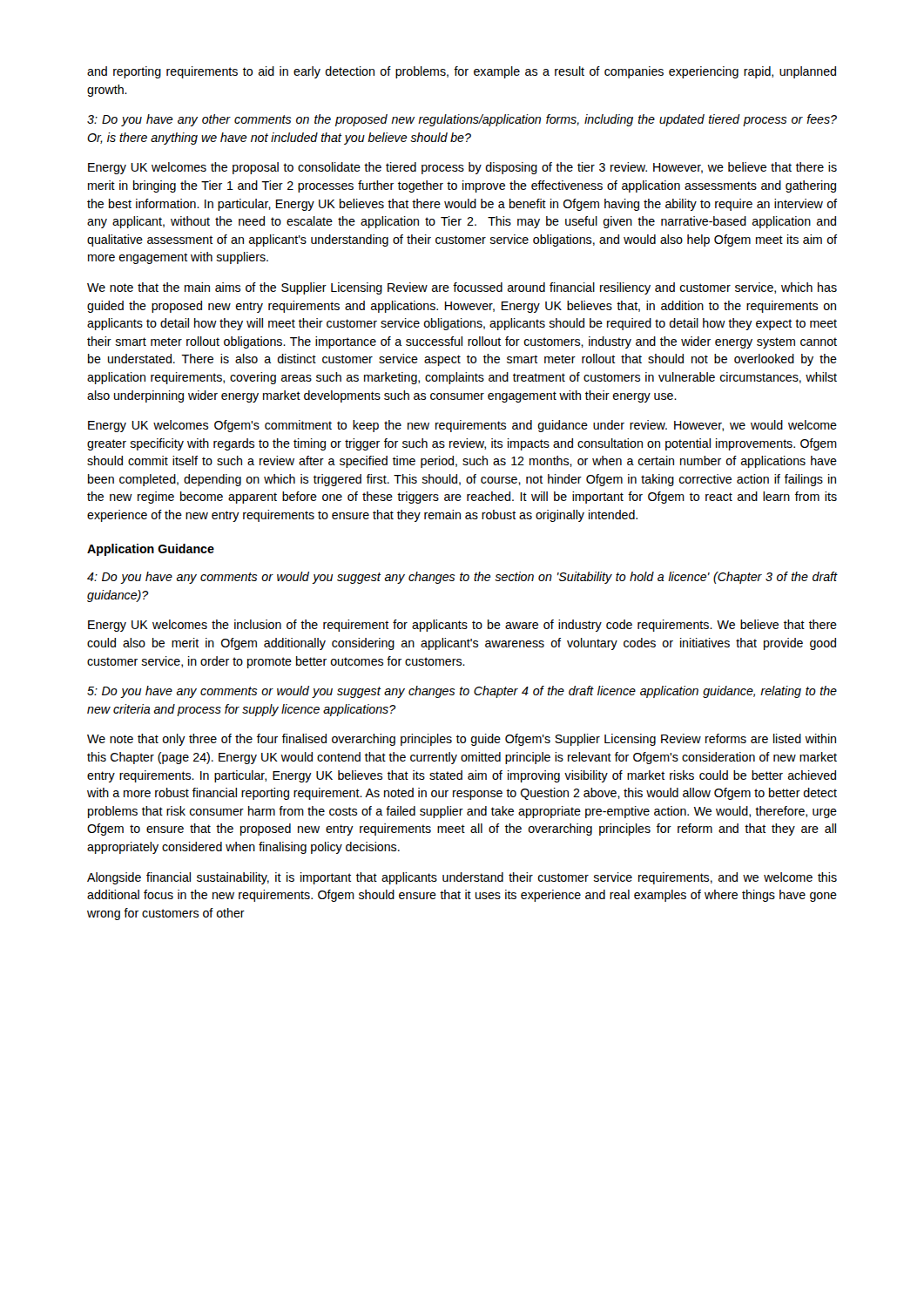This screenshot has height=1307, width=924.
Task: Locate the text "Application Guidance"
Action: [x=151, y=550]
